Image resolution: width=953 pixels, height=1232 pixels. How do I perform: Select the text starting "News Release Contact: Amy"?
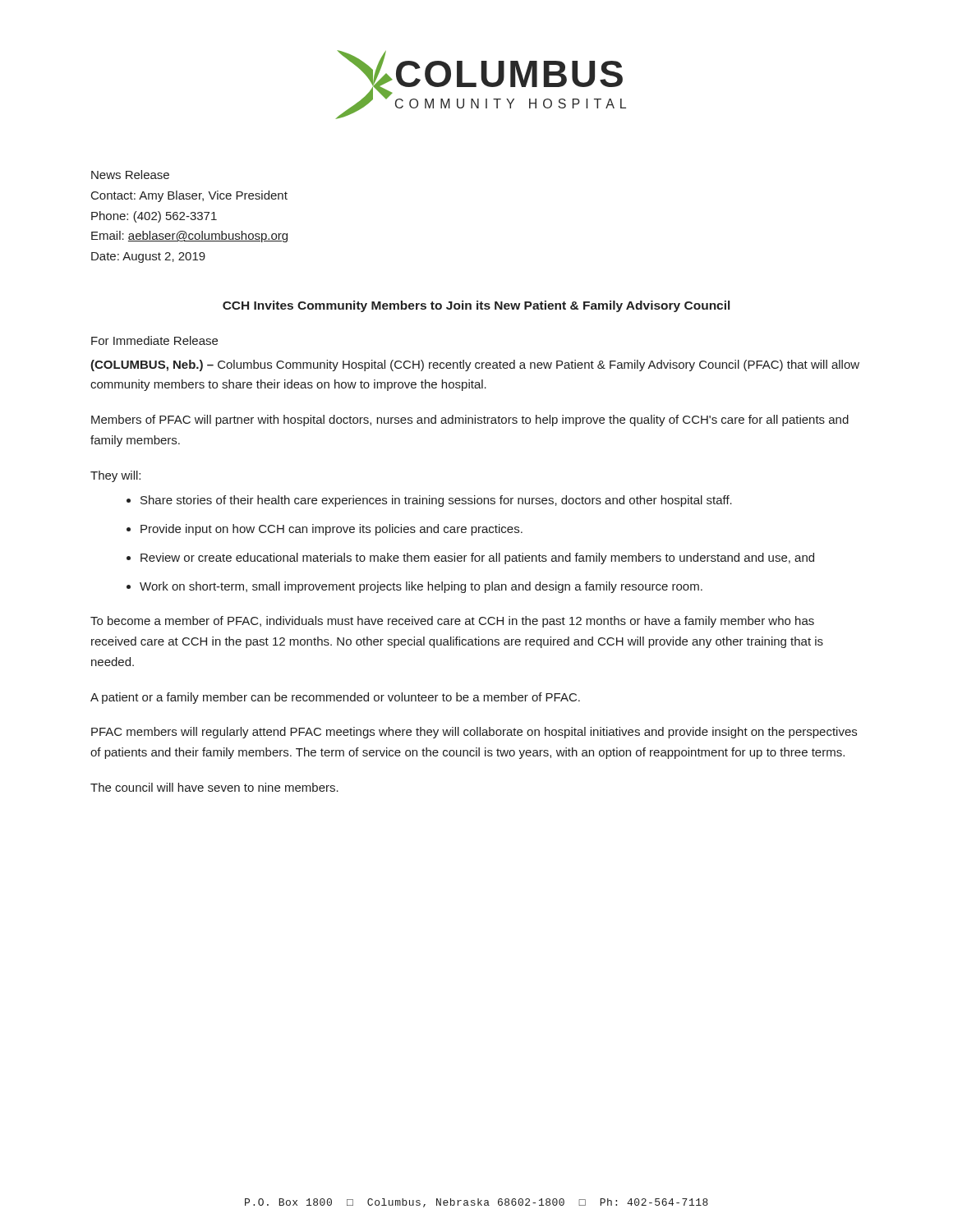coord(189,215)
